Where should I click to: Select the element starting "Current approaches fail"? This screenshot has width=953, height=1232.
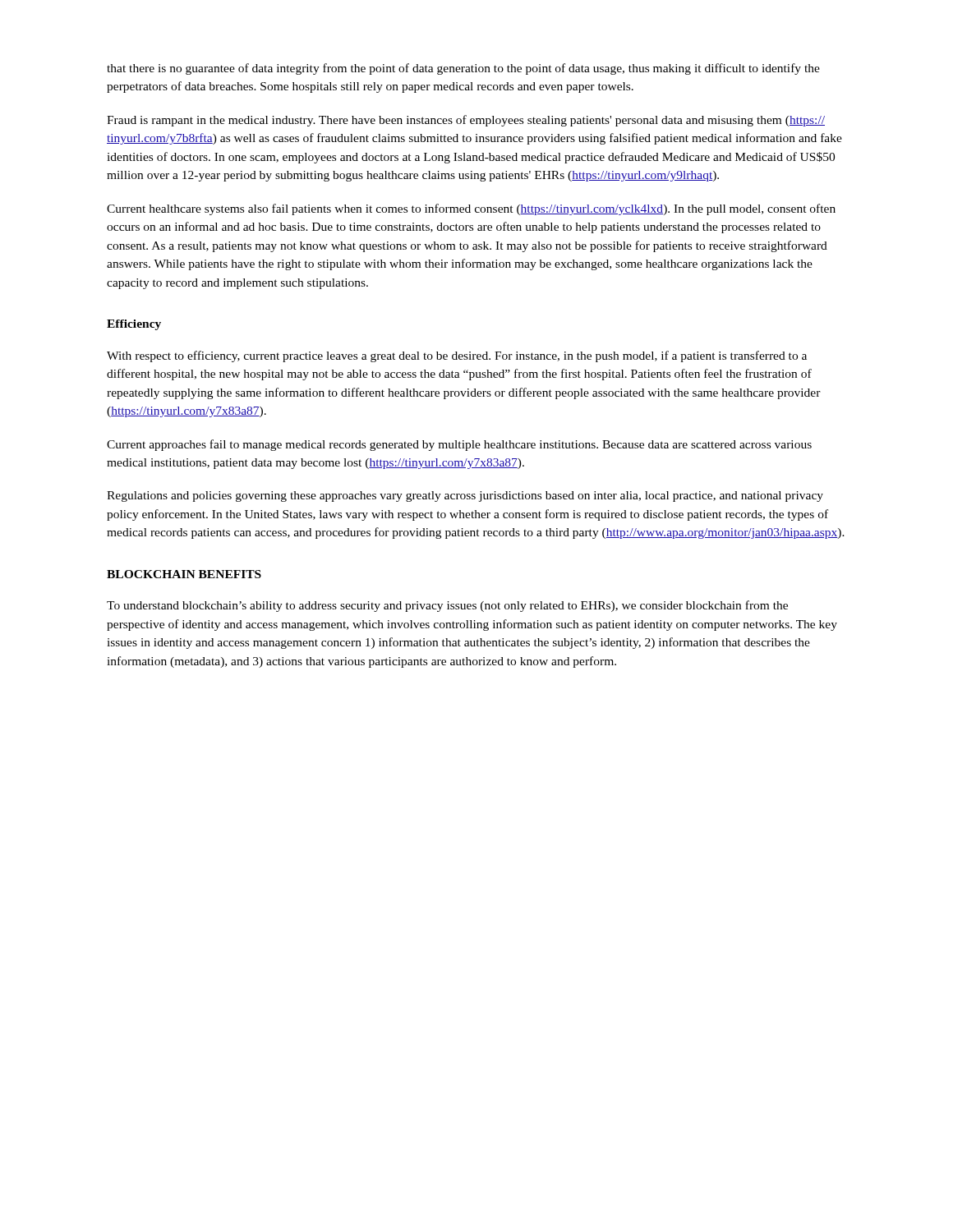pos(459,453)
